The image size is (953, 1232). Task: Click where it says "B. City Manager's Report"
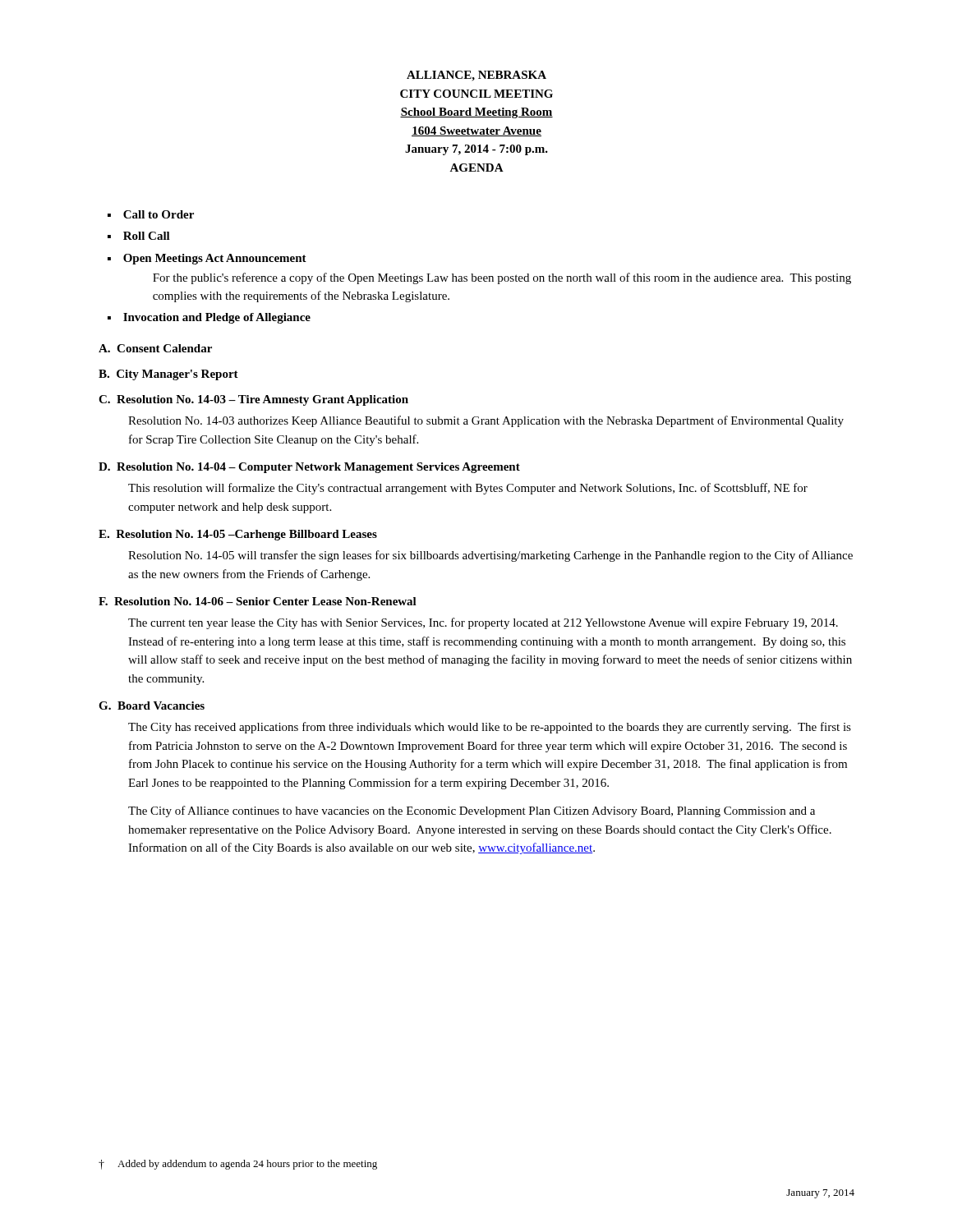tap(168, 374)
